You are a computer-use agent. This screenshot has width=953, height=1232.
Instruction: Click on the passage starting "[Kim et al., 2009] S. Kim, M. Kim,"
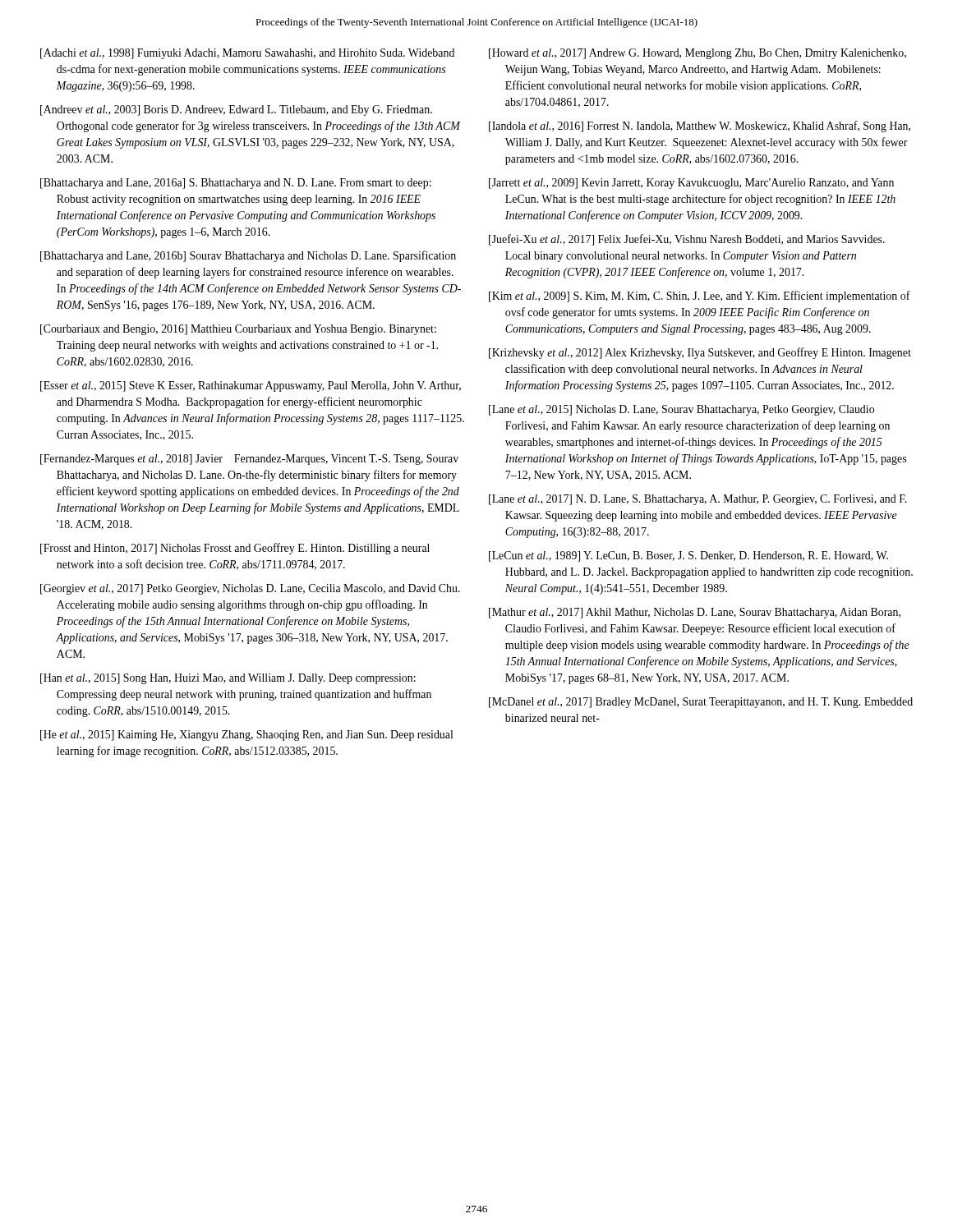(699, 313)
